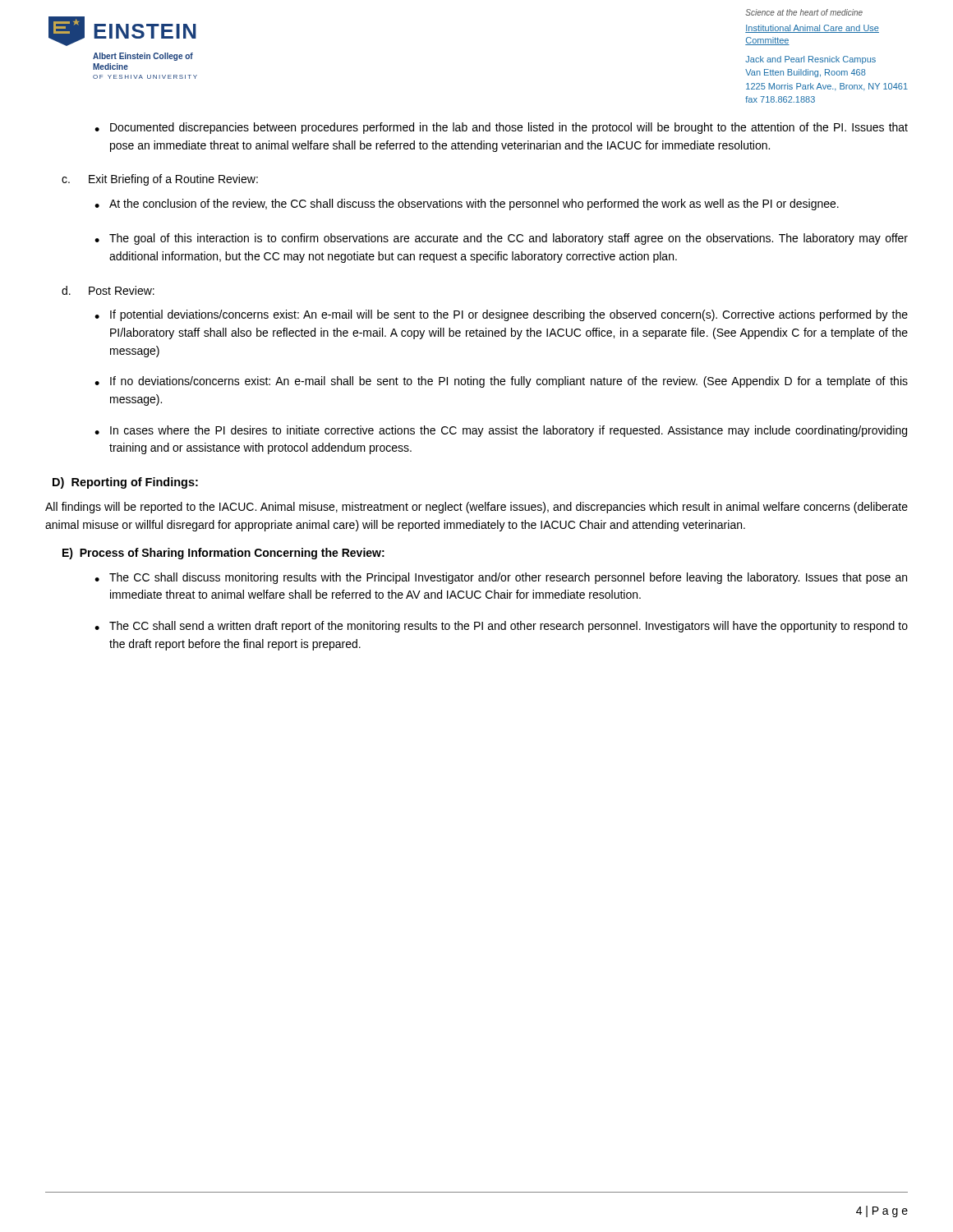The height and width of the screenshot is (1232, 953).
Task: Click on the text block starting "c. Exit Briefing of a Routine Review:"
Action: pyautogui.click(x=160, y=180)
